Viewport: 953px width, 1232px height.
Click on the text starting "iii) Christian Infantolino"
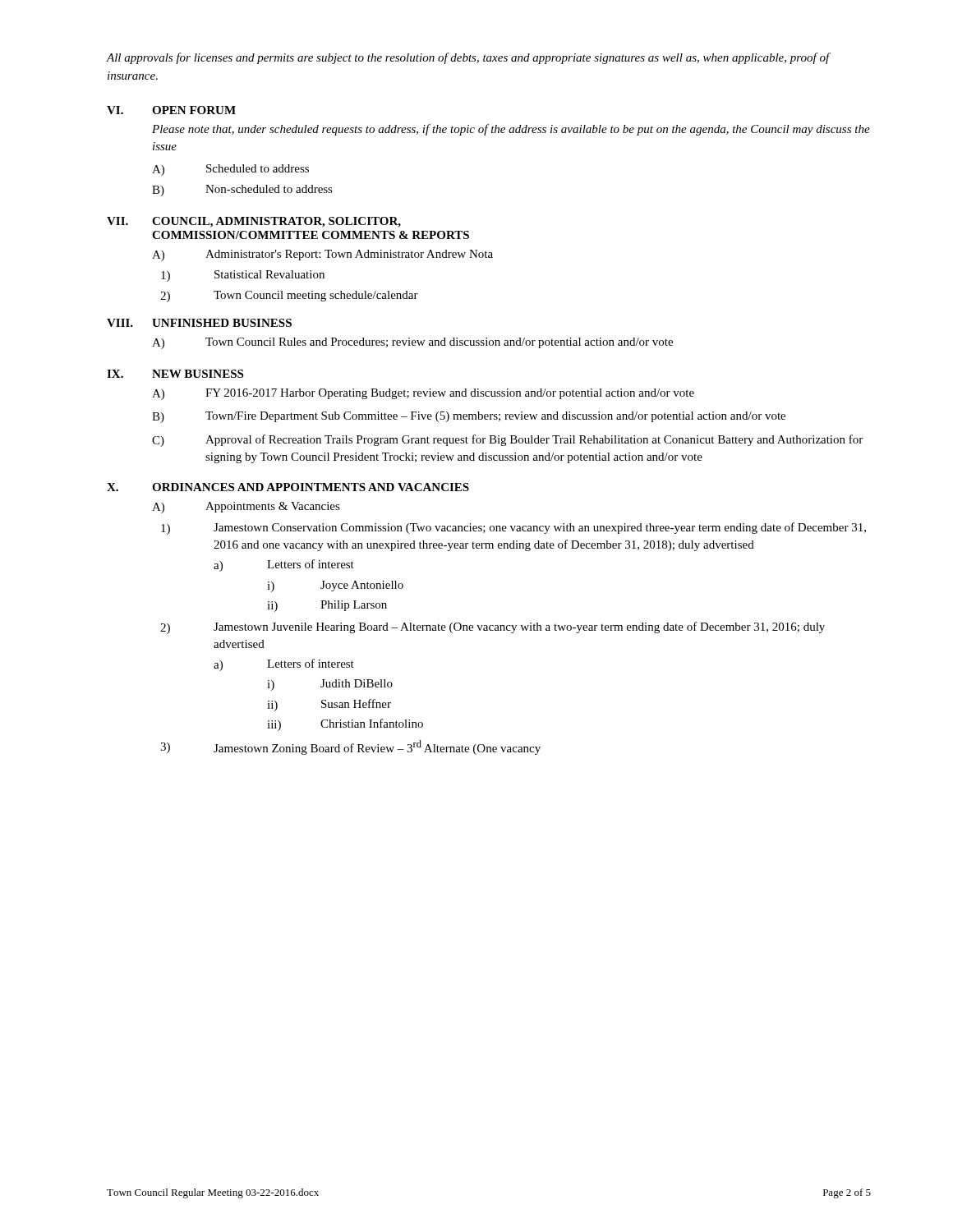tap(345, 725)
